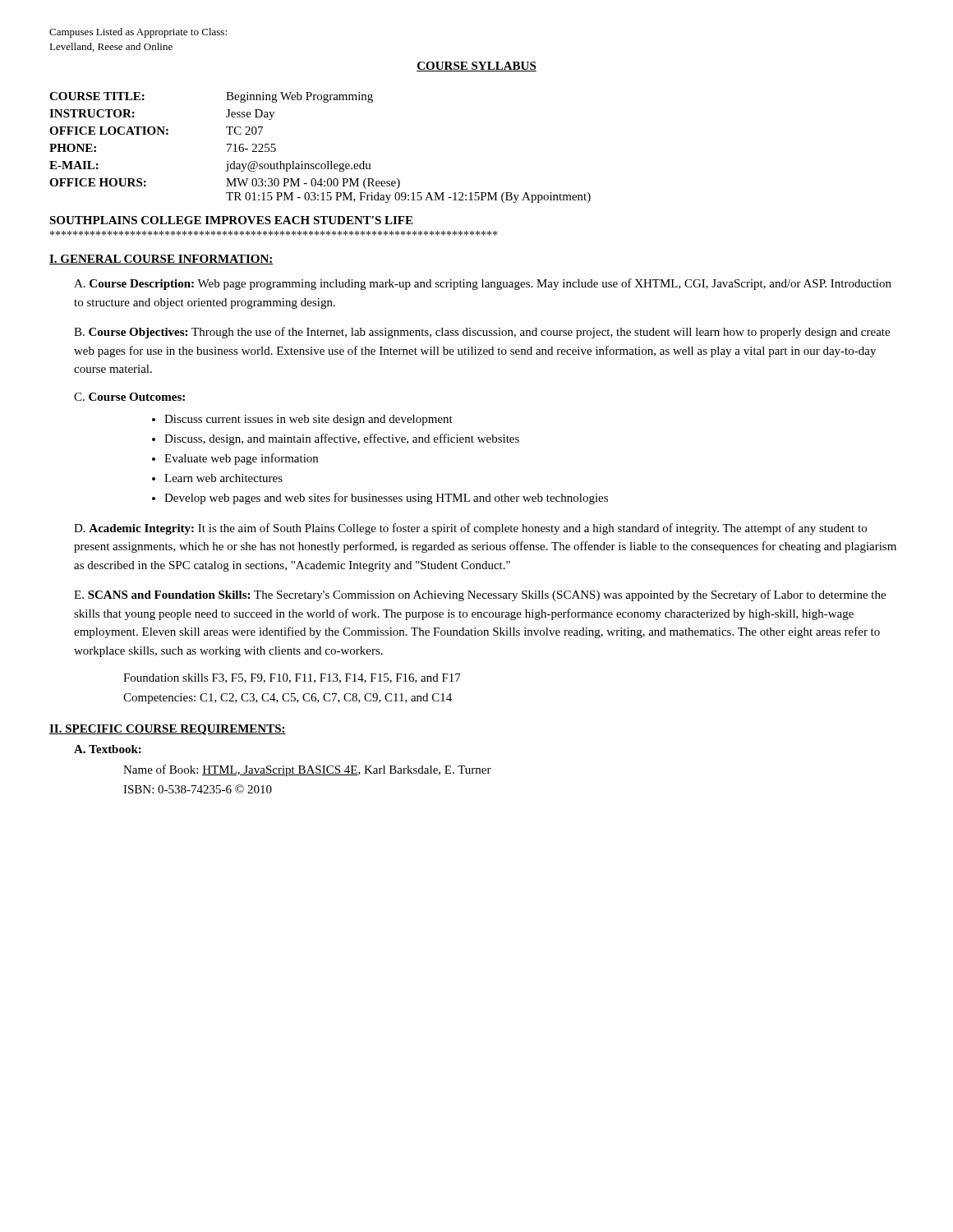953x1232 pixels.
Task: Click on the text block with the text "D. Academic Integrity: It is"
Action: pos(489,547)
